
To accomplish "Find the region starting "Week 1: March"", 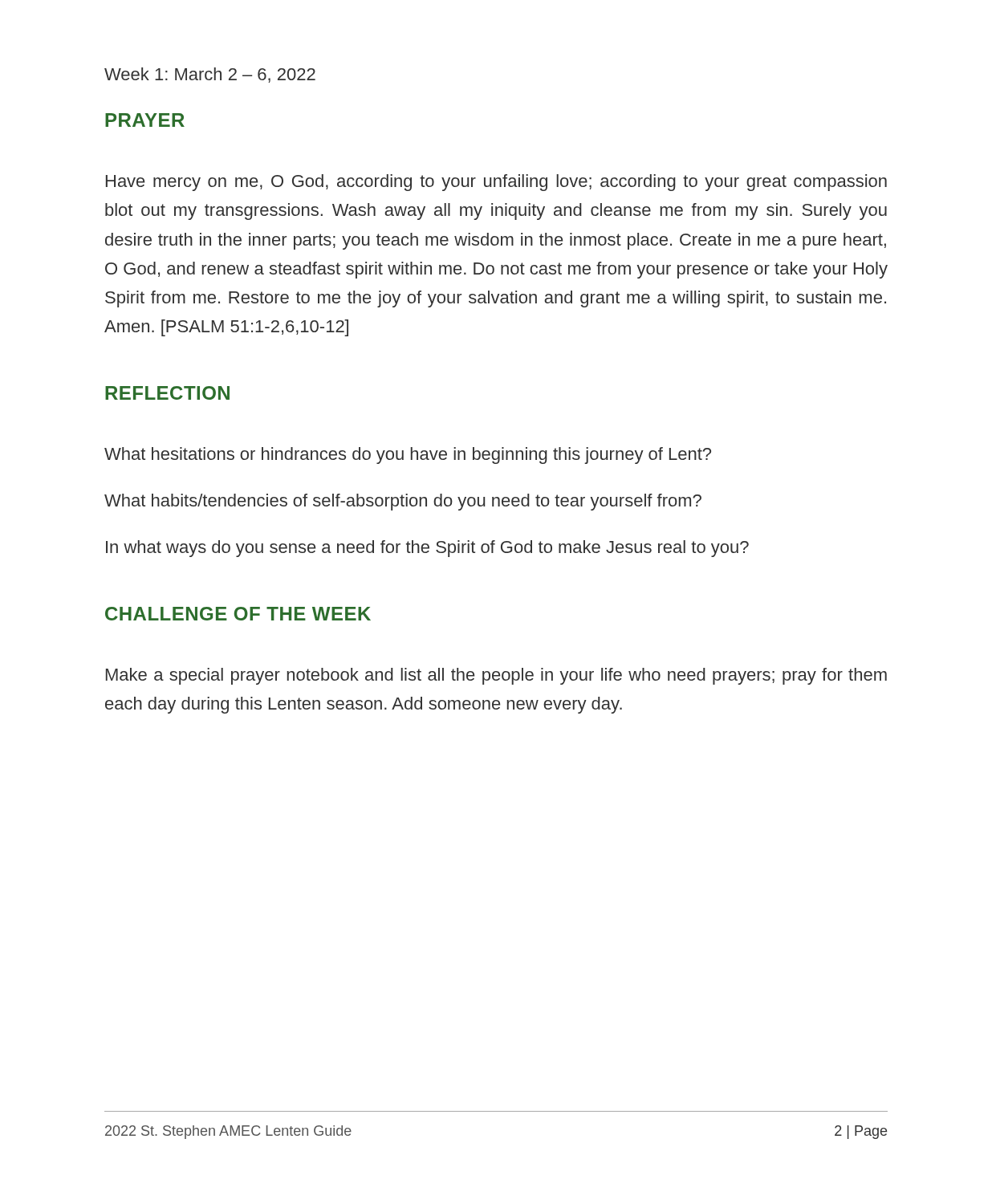I will [210, 74].
